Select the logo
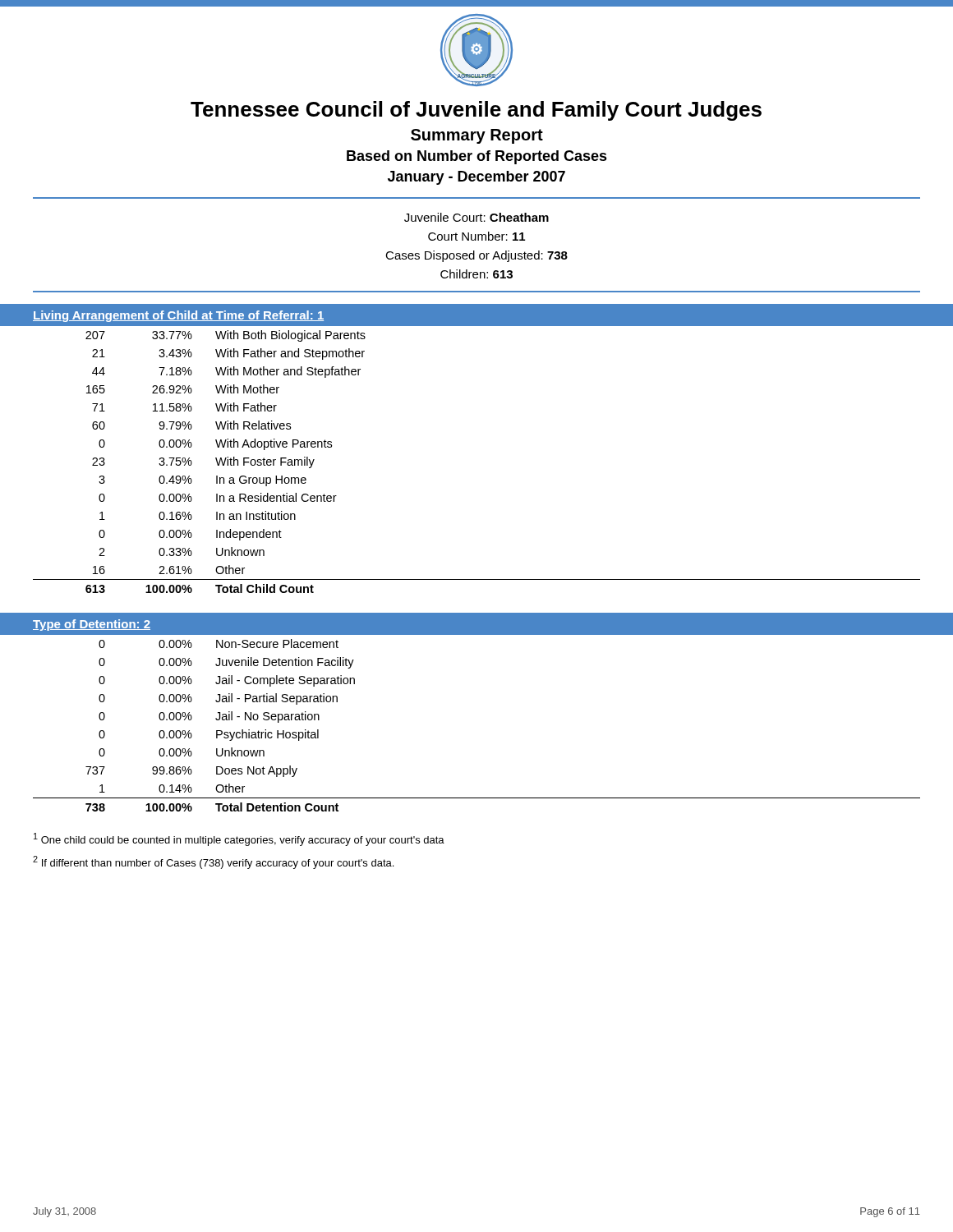 tap(476, 52)
